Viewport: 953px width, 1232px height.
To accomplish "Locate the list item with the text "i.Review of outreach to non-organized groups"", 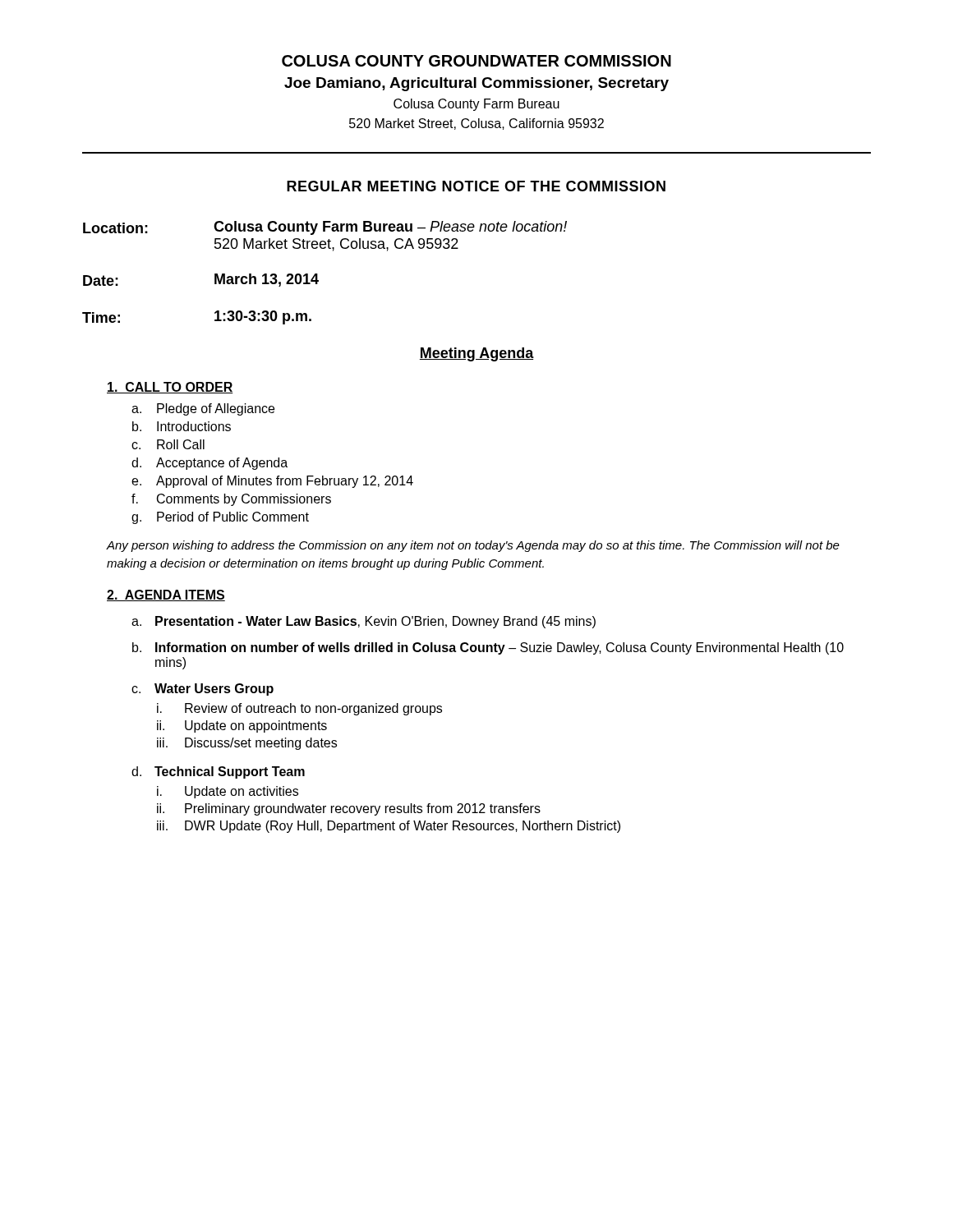I will pos(299,709).
